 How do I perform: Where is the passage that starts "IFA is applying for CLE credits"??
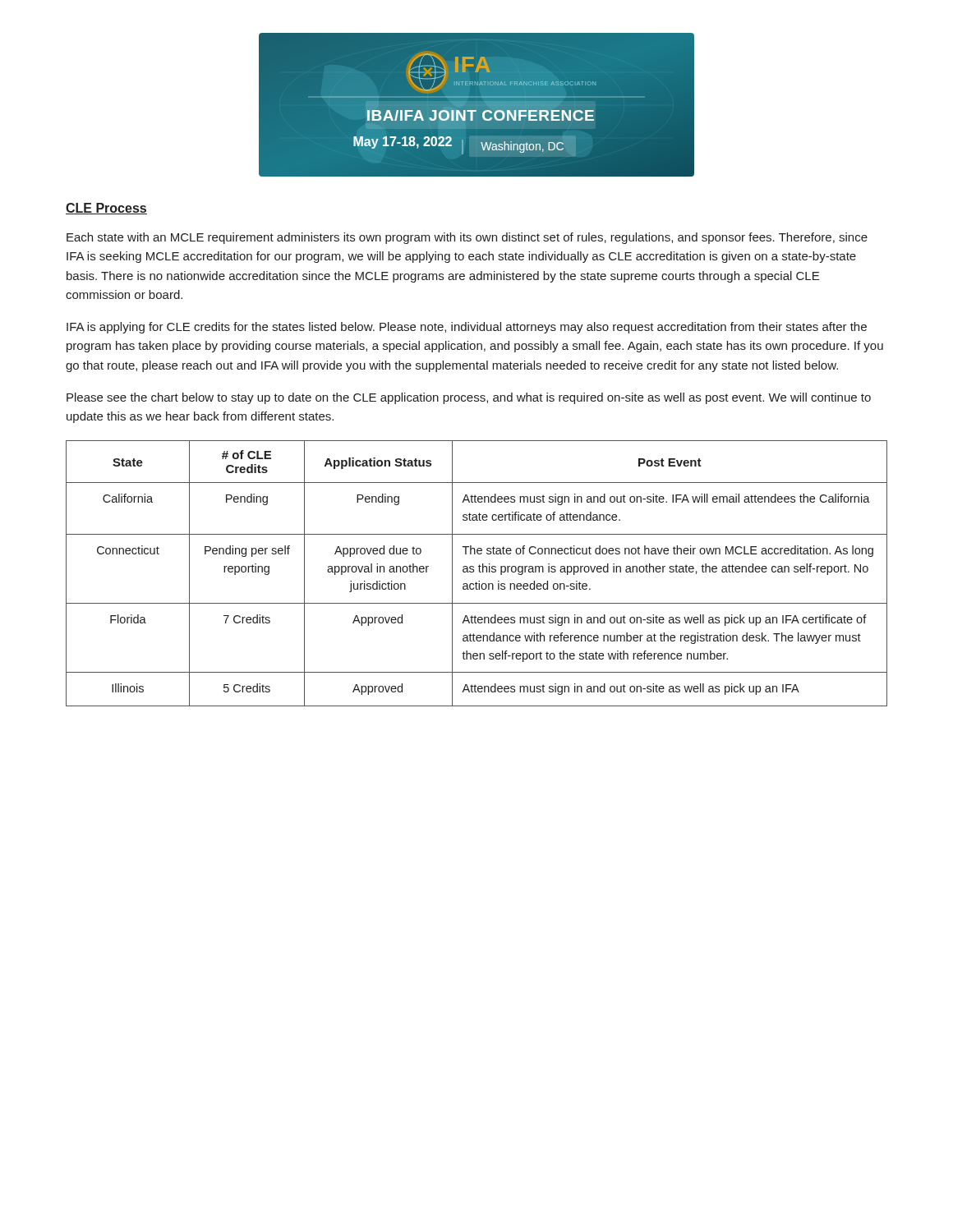(475, 346)
